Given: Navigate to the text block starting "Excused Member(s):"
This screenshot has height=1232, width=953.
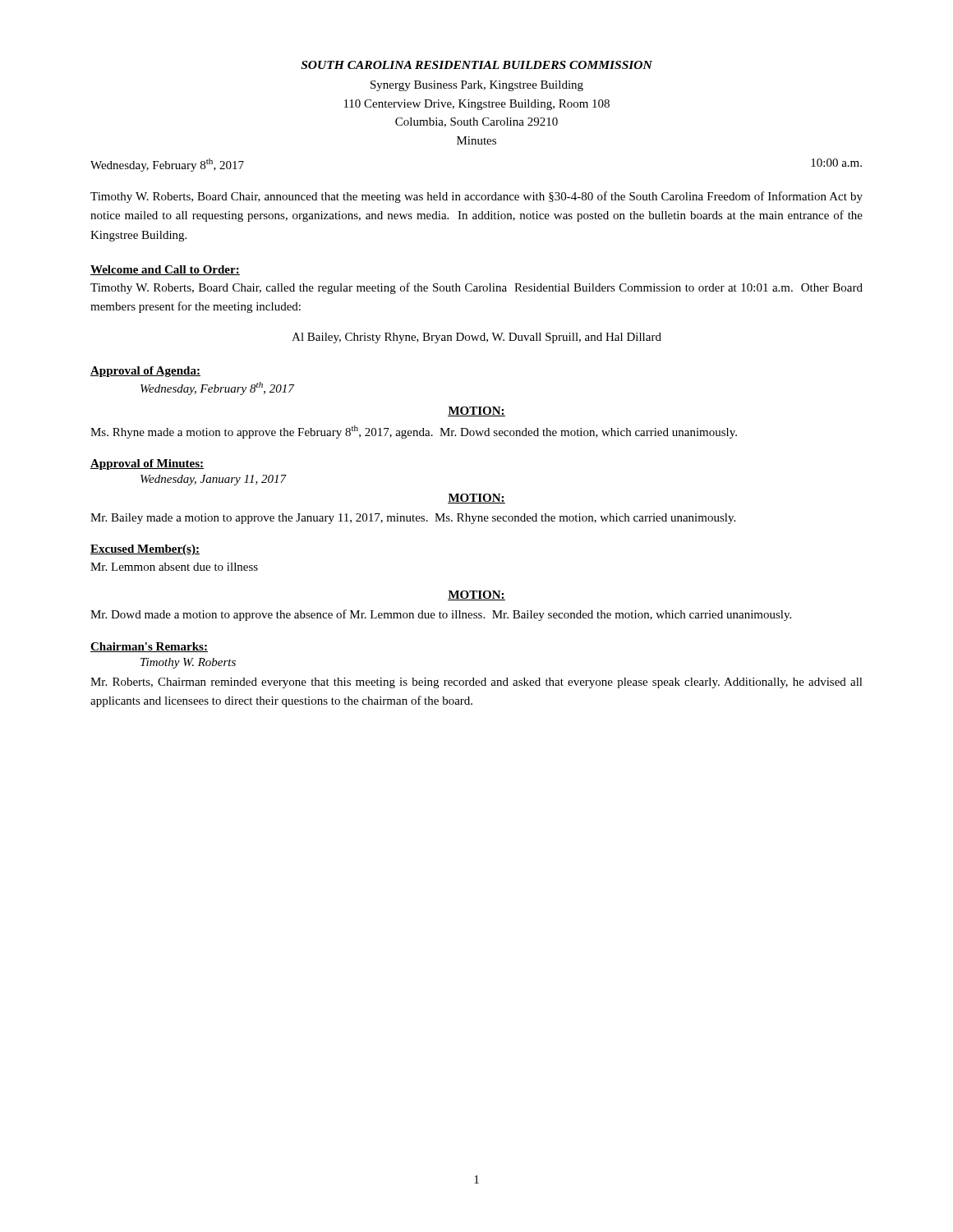Looking at the screenshot, I should [145, 549].
